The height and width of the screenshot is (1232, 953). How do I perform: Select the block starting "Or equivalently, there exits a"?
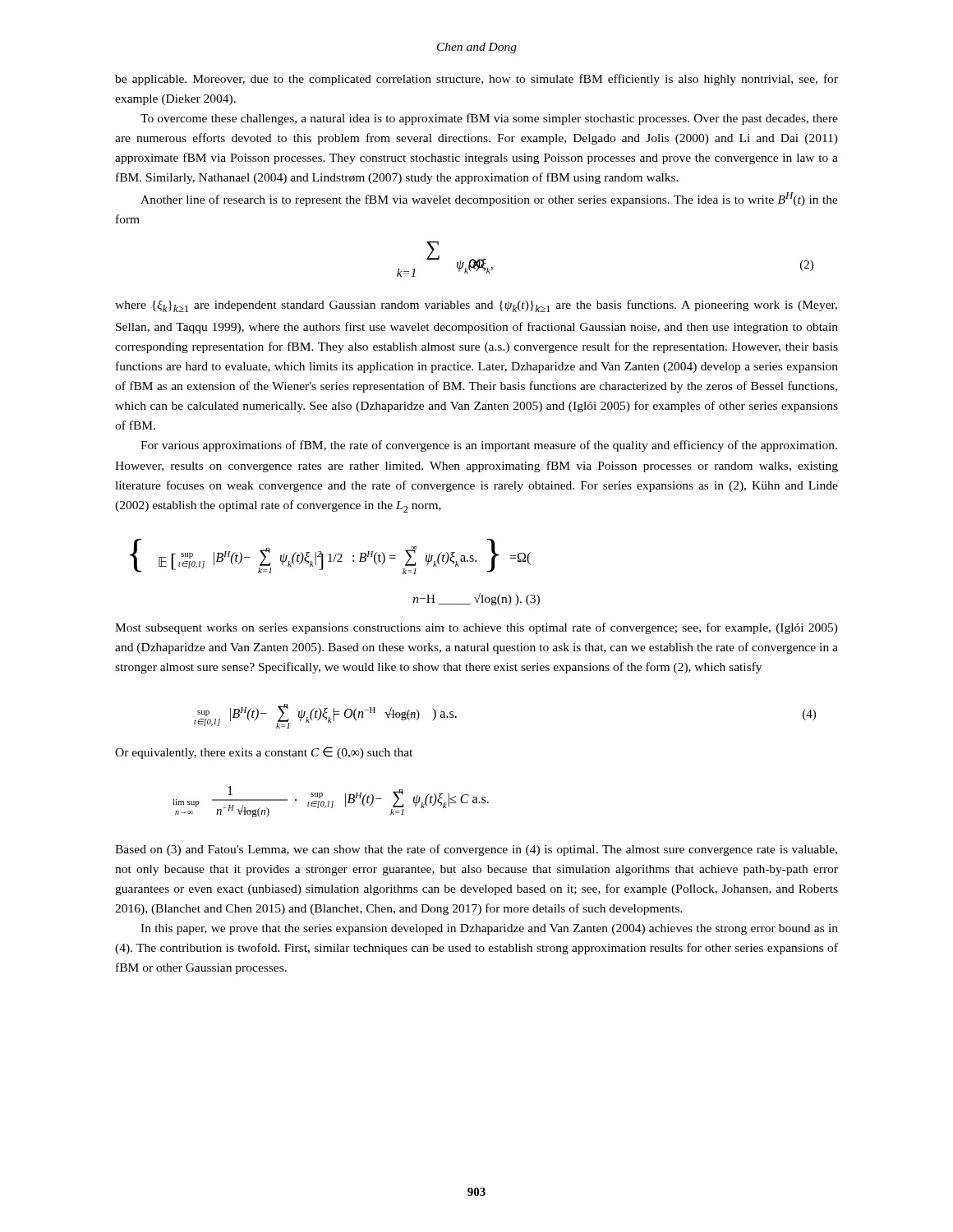tap(264, 753)
